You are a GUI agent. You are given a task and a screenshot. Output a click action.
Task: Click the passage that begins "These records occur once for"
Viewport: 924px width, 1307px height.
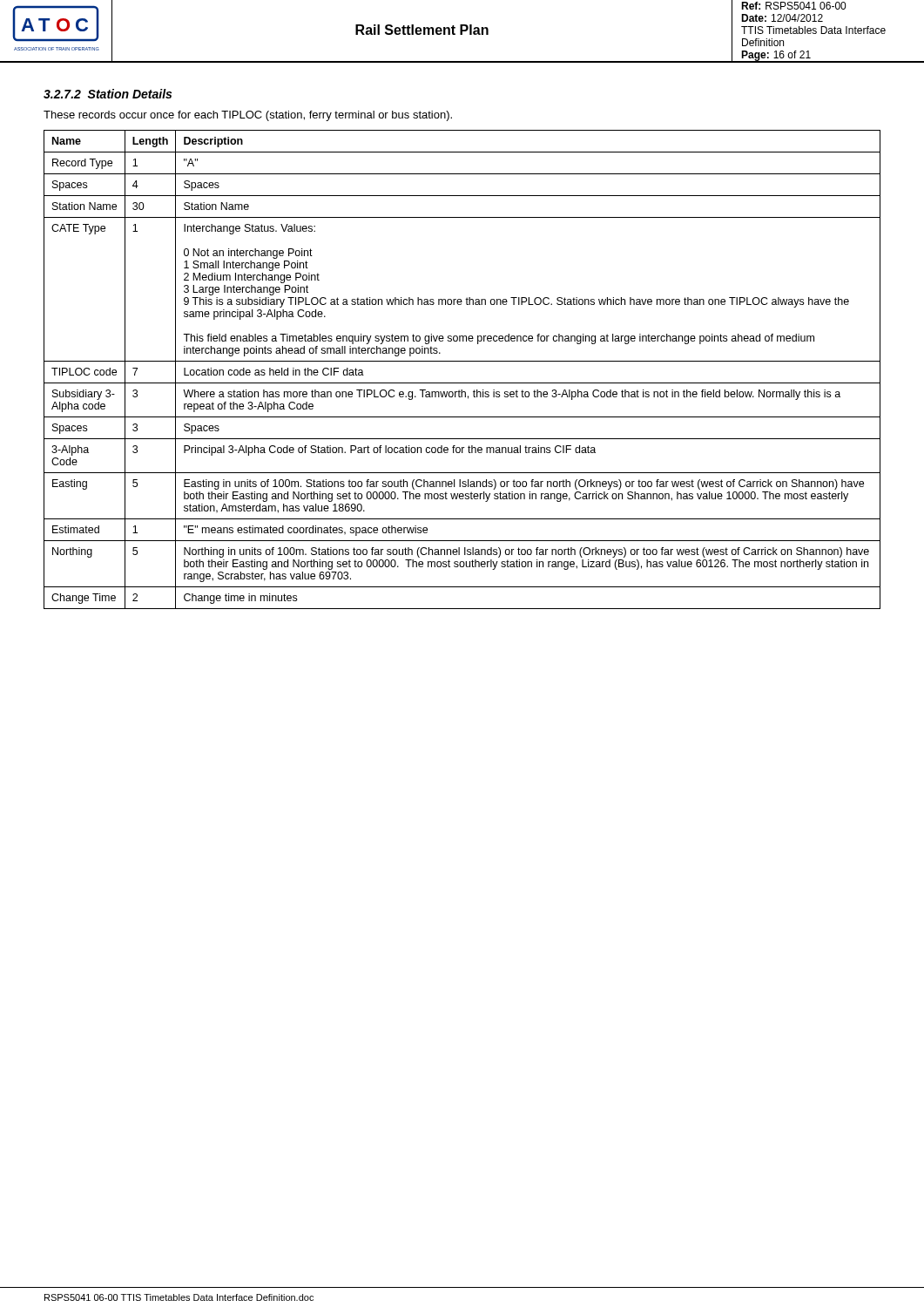[248, 115]
